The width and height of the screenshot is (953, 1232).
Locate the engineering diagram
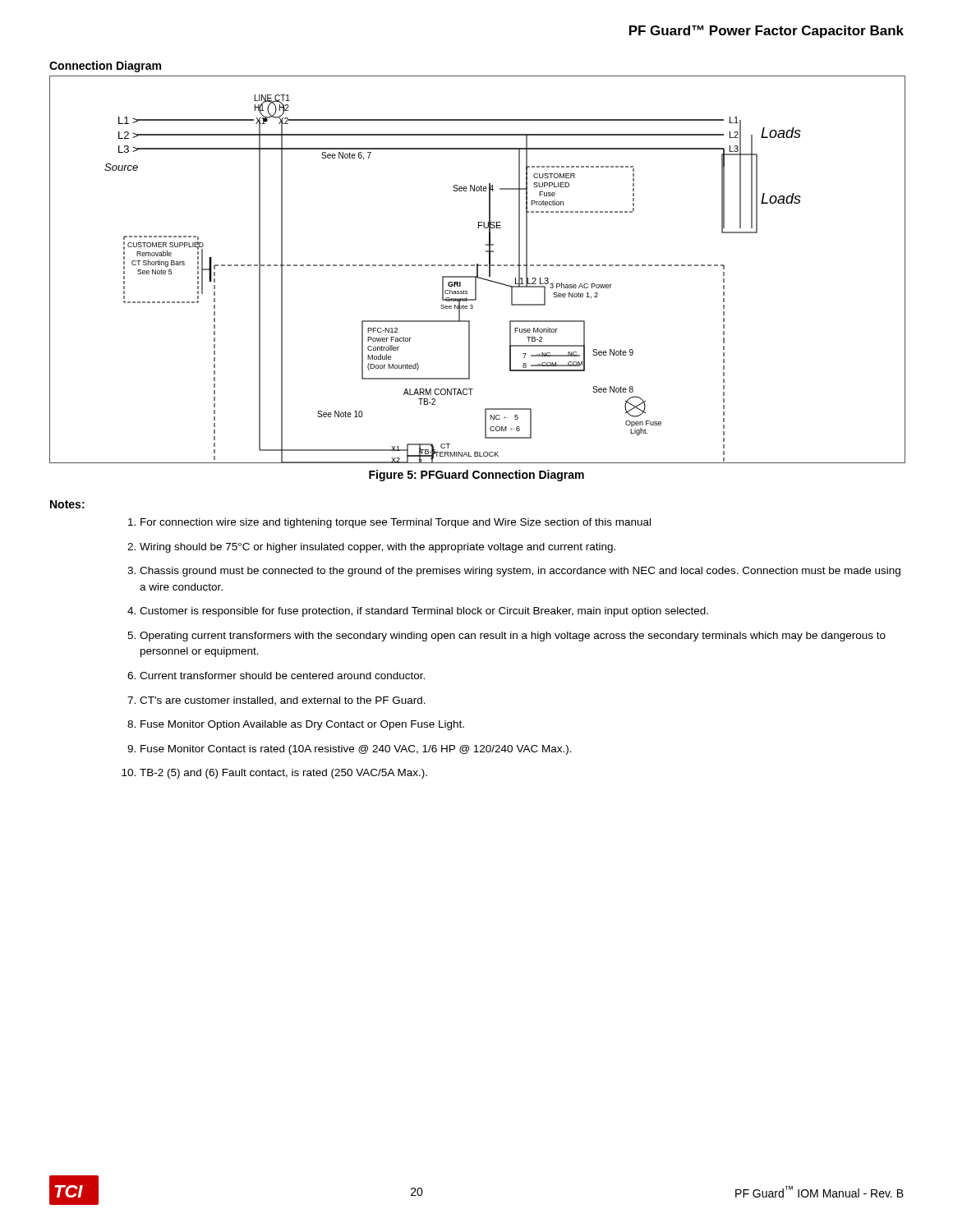(477, 269)
